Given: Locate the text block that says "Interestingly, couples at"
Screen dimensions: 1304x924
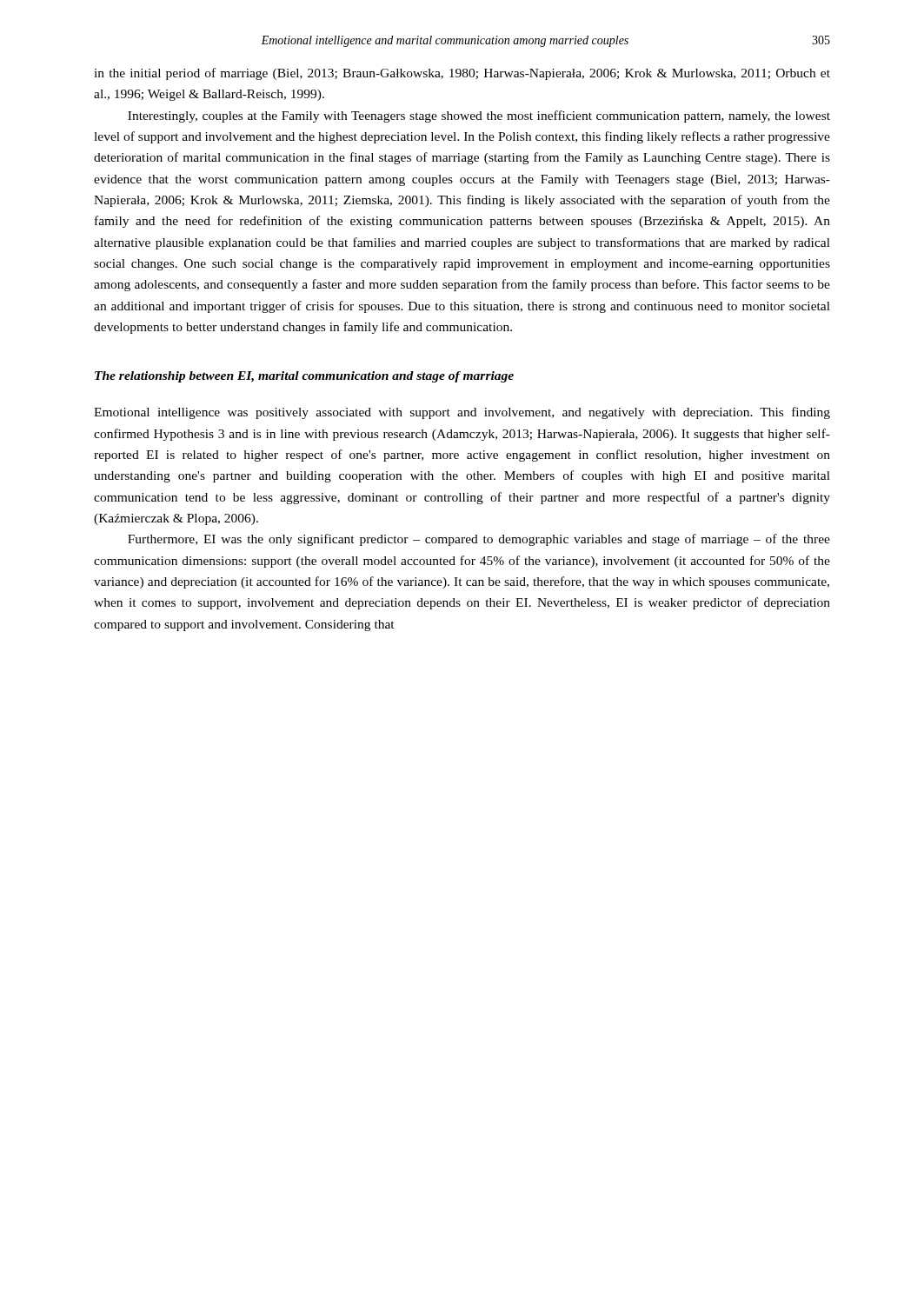Looking at the screenshot, I should (462, 221).
